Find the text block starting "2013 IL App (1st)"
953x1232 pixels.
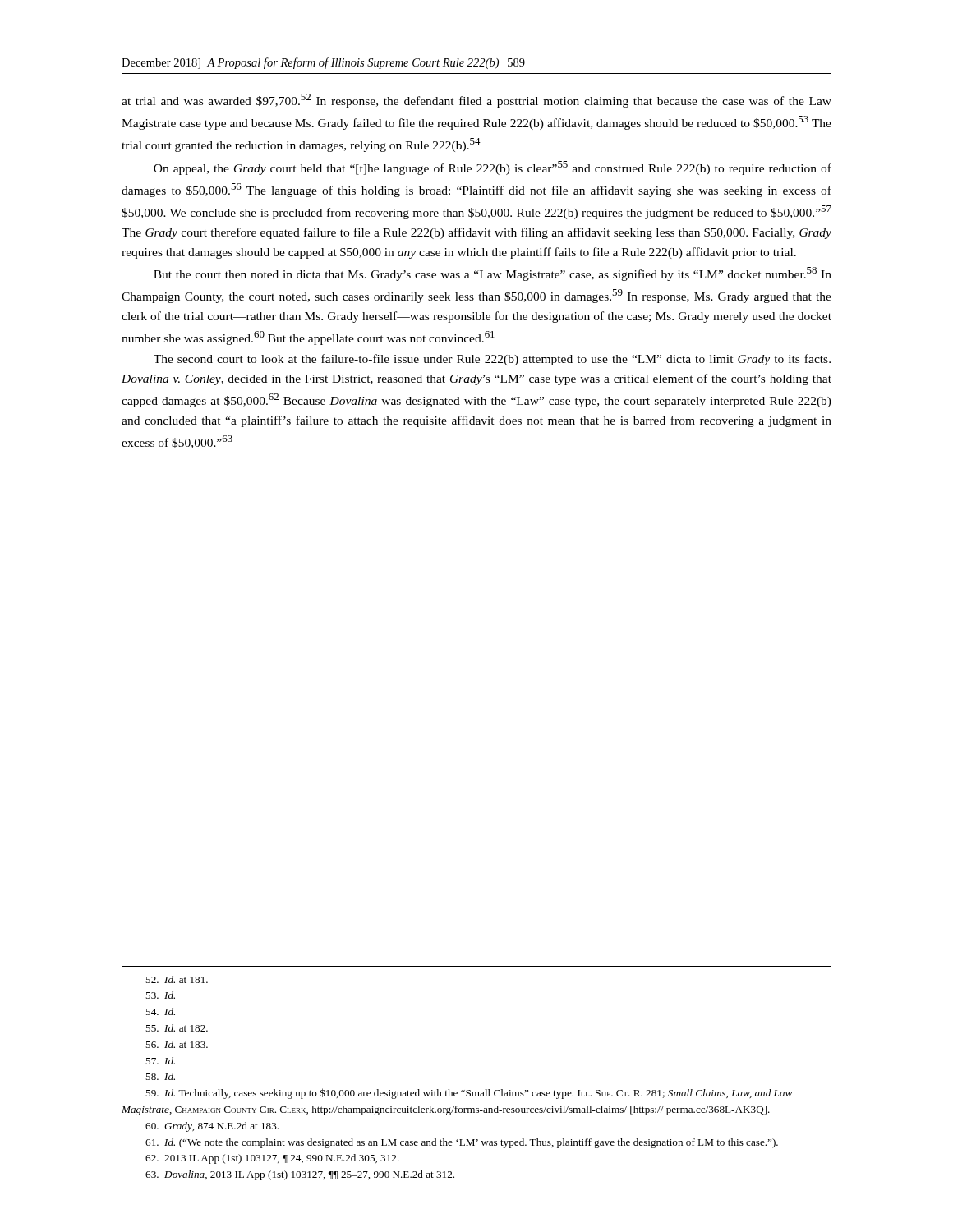(272, 1158)
